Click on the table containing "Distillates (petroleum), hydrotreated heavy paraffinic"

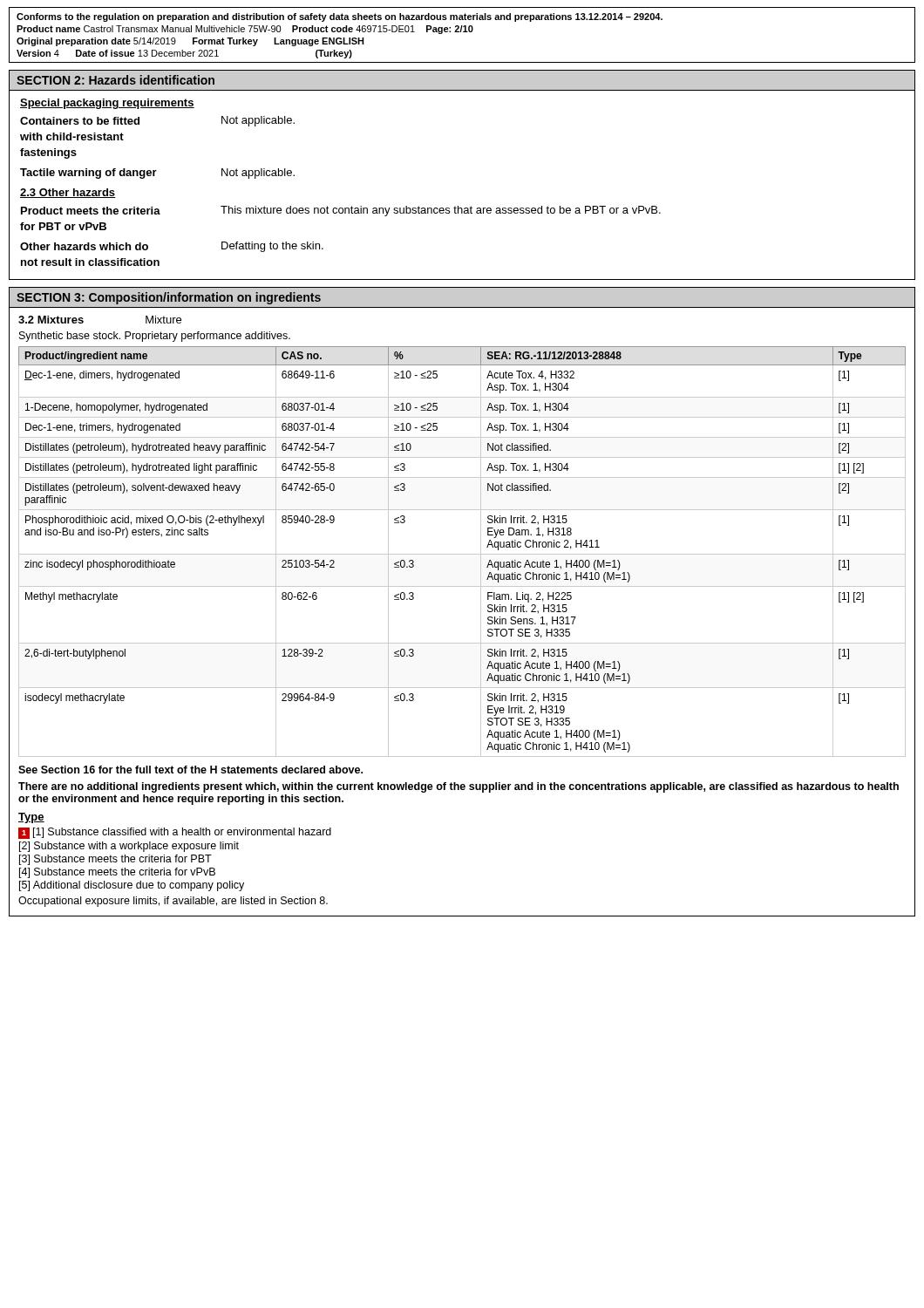point(462,552)
